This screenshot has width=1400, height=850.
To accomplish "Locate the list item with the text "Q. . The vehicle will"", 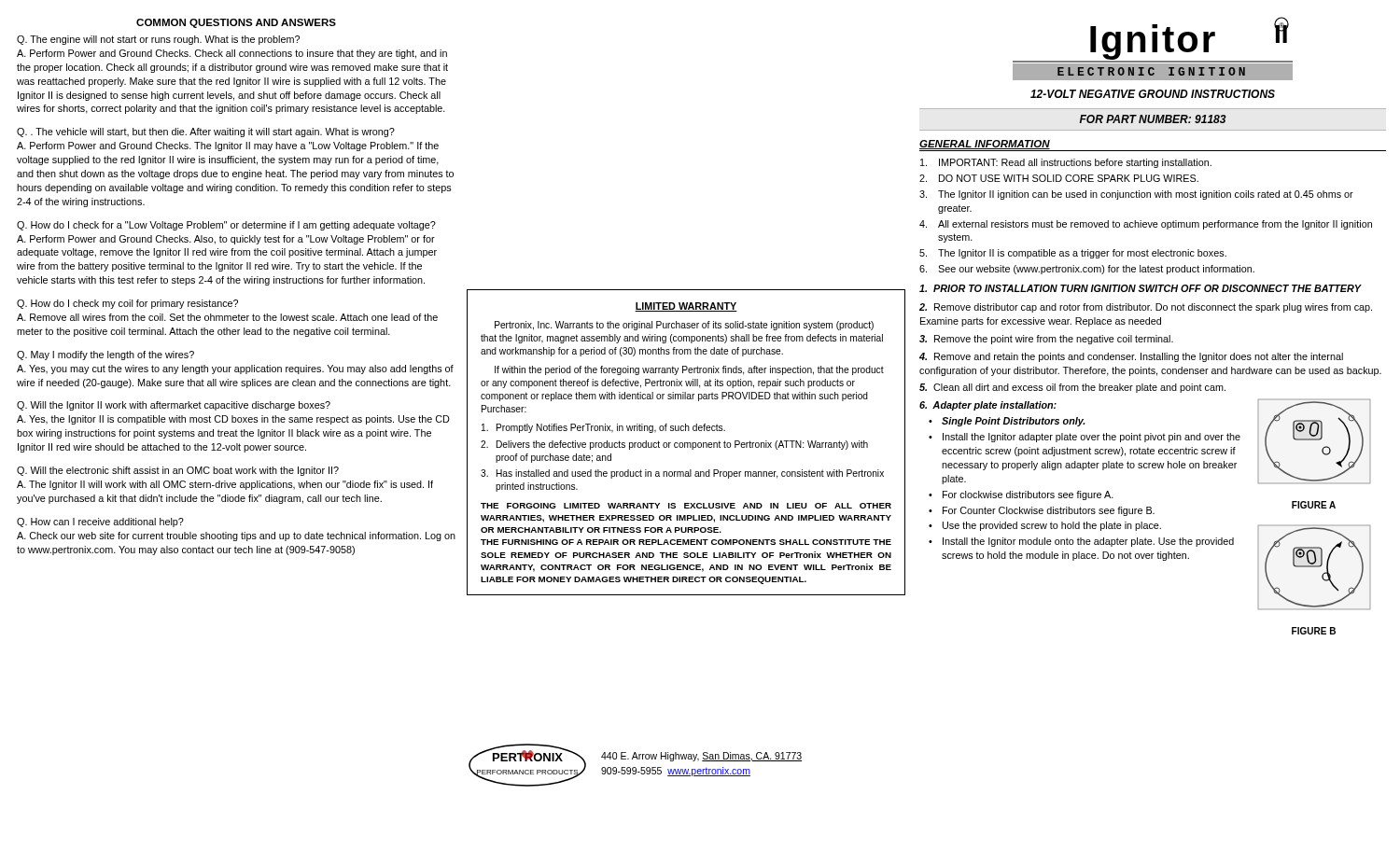I will 236,167.
